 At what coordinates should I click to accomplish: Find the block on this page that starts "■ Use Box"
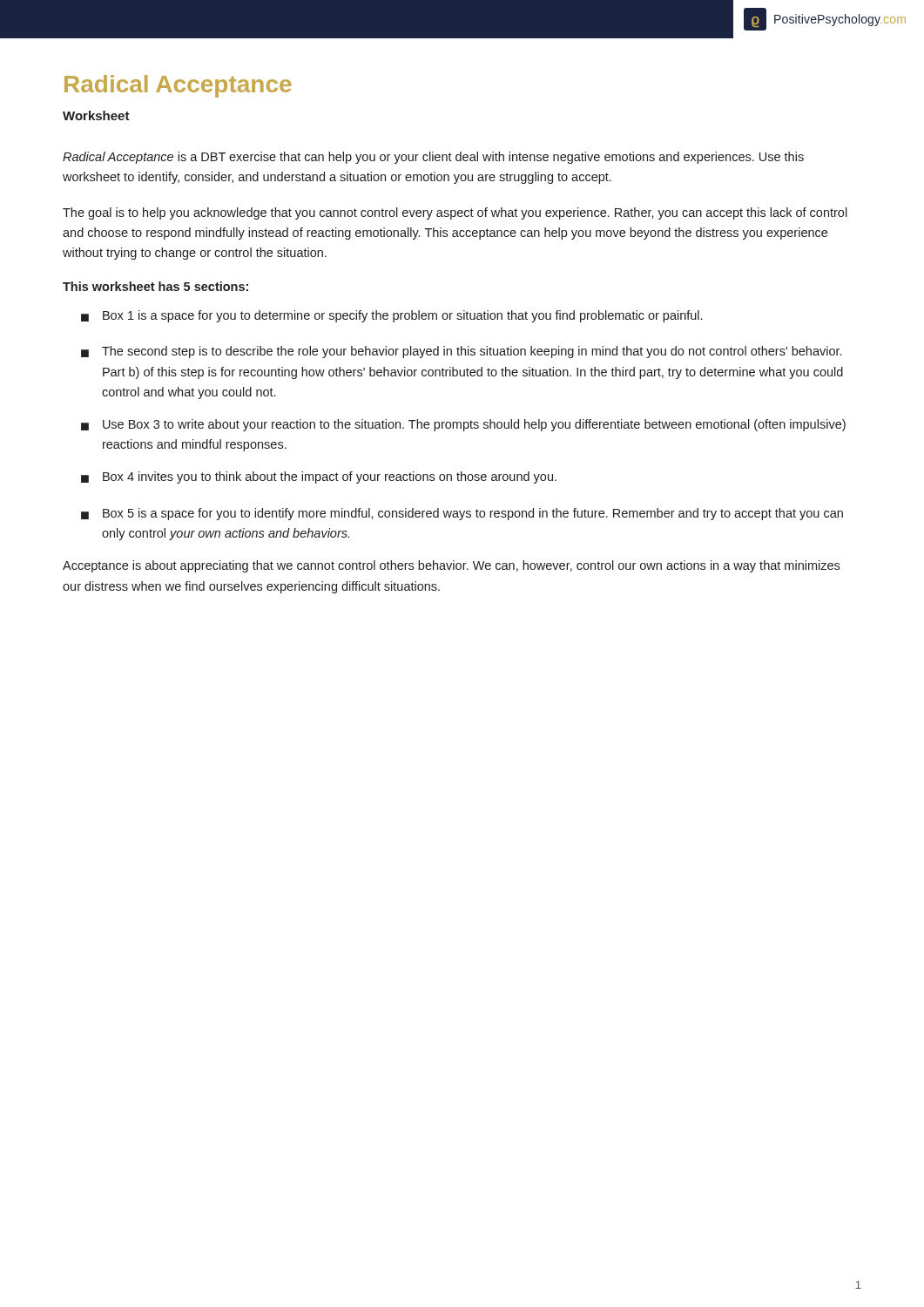point(471,435)
